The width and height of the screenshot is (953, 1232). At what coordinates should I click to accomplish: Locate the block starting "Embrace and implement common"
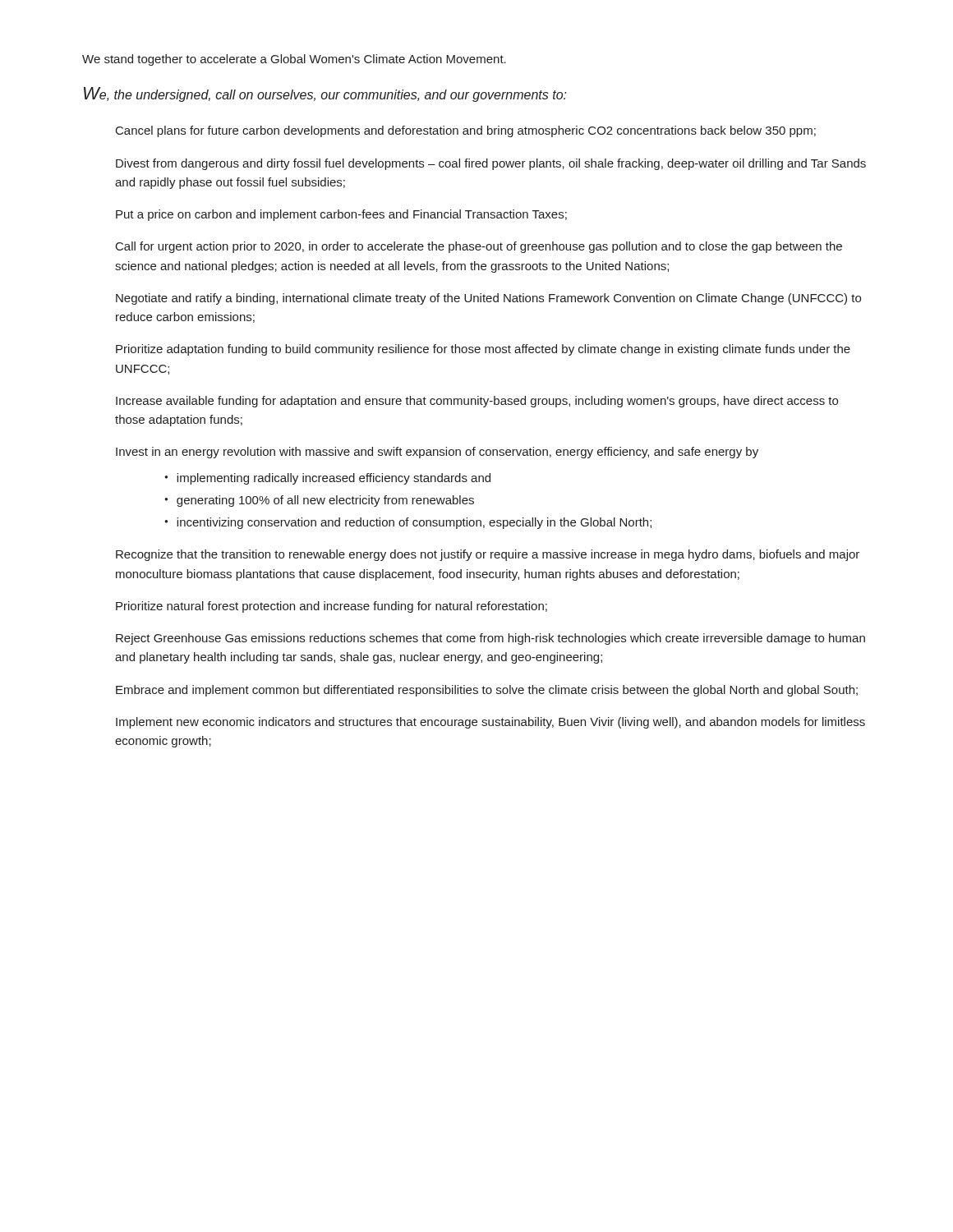click(x=487, y=689)
